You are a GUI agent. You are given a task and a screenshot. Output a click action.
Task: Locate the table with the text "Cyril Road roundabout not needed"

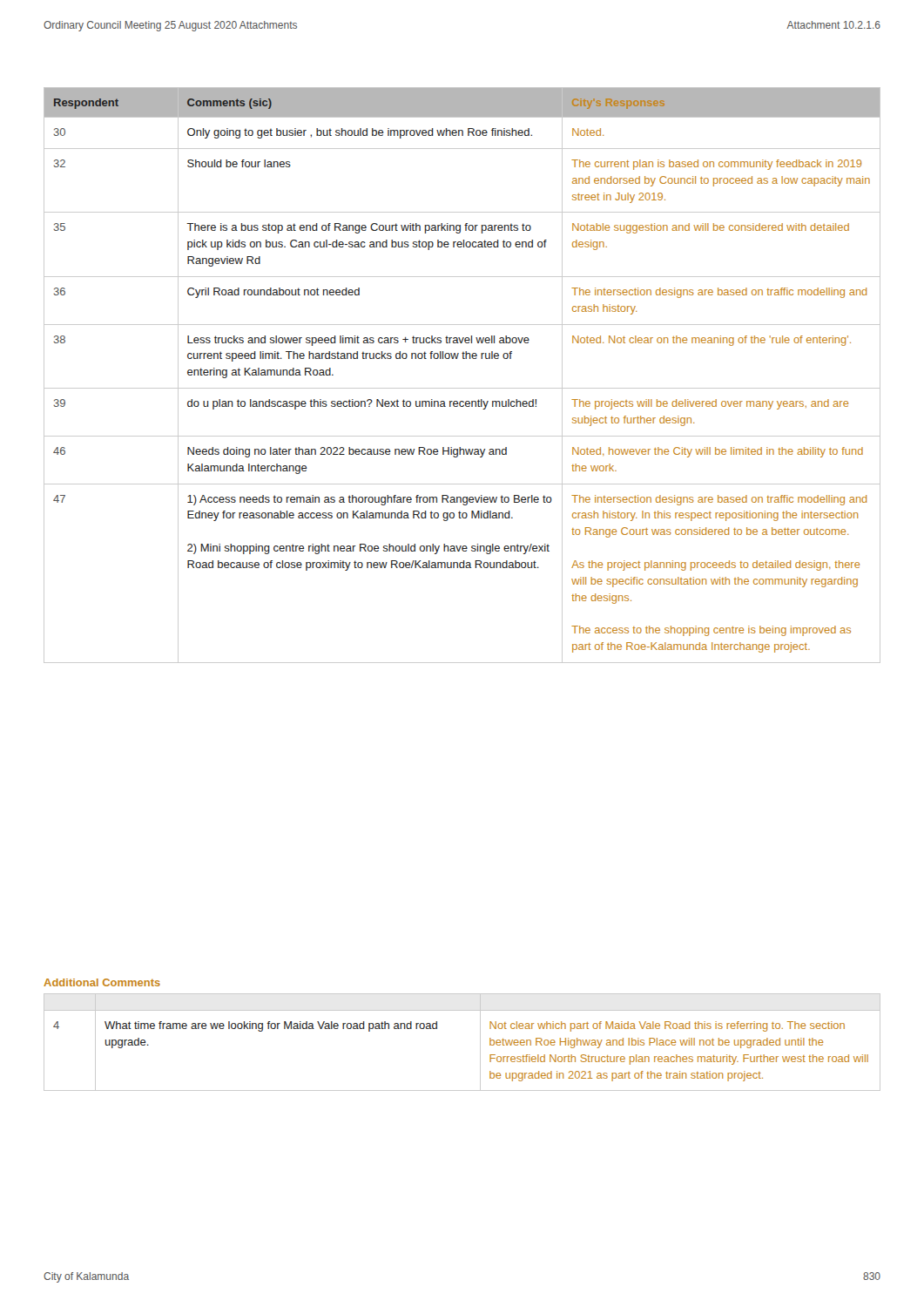[462, 375]
